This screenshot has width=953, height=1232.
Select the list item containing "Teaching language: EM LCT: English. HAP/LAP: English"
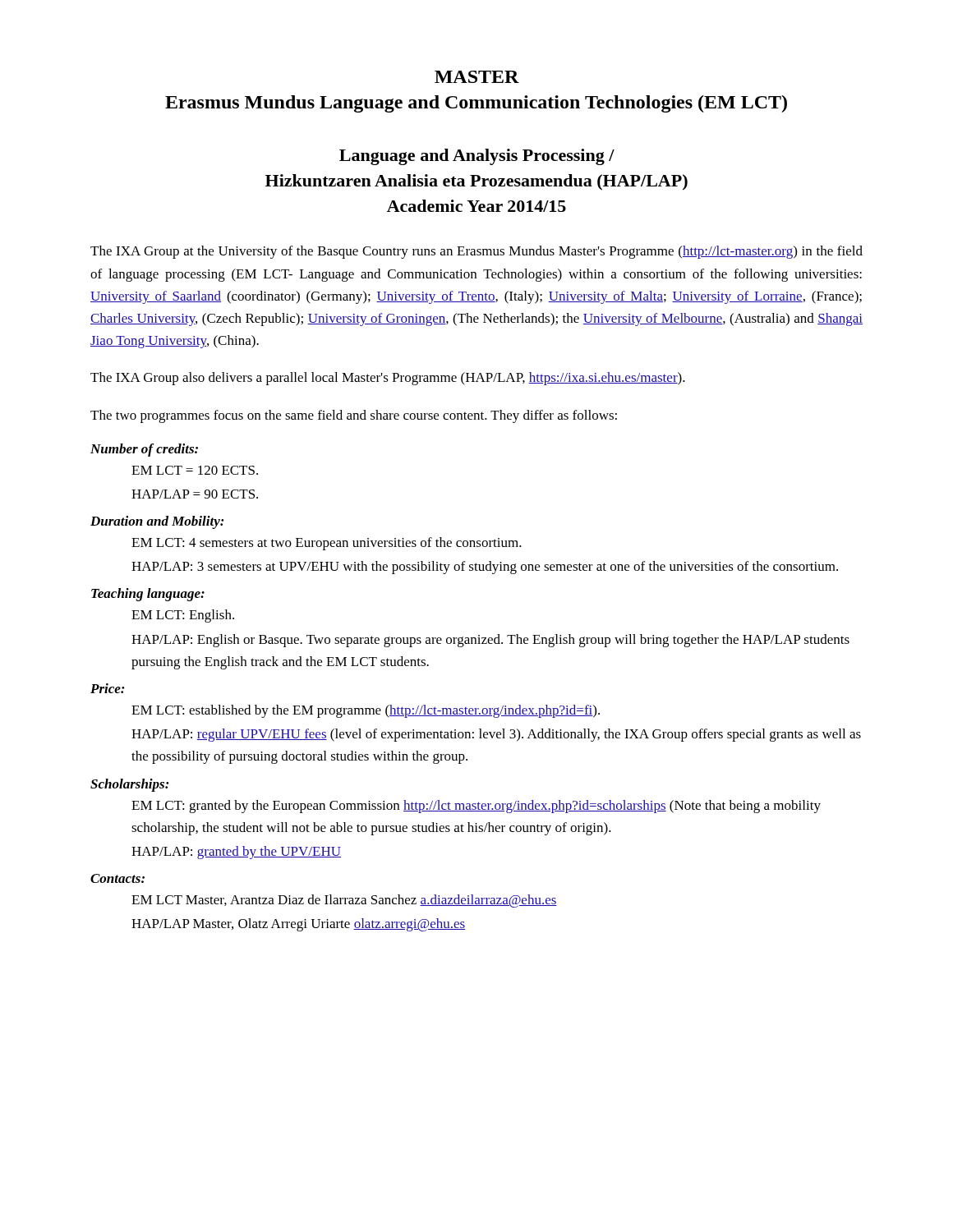point(476,629)
